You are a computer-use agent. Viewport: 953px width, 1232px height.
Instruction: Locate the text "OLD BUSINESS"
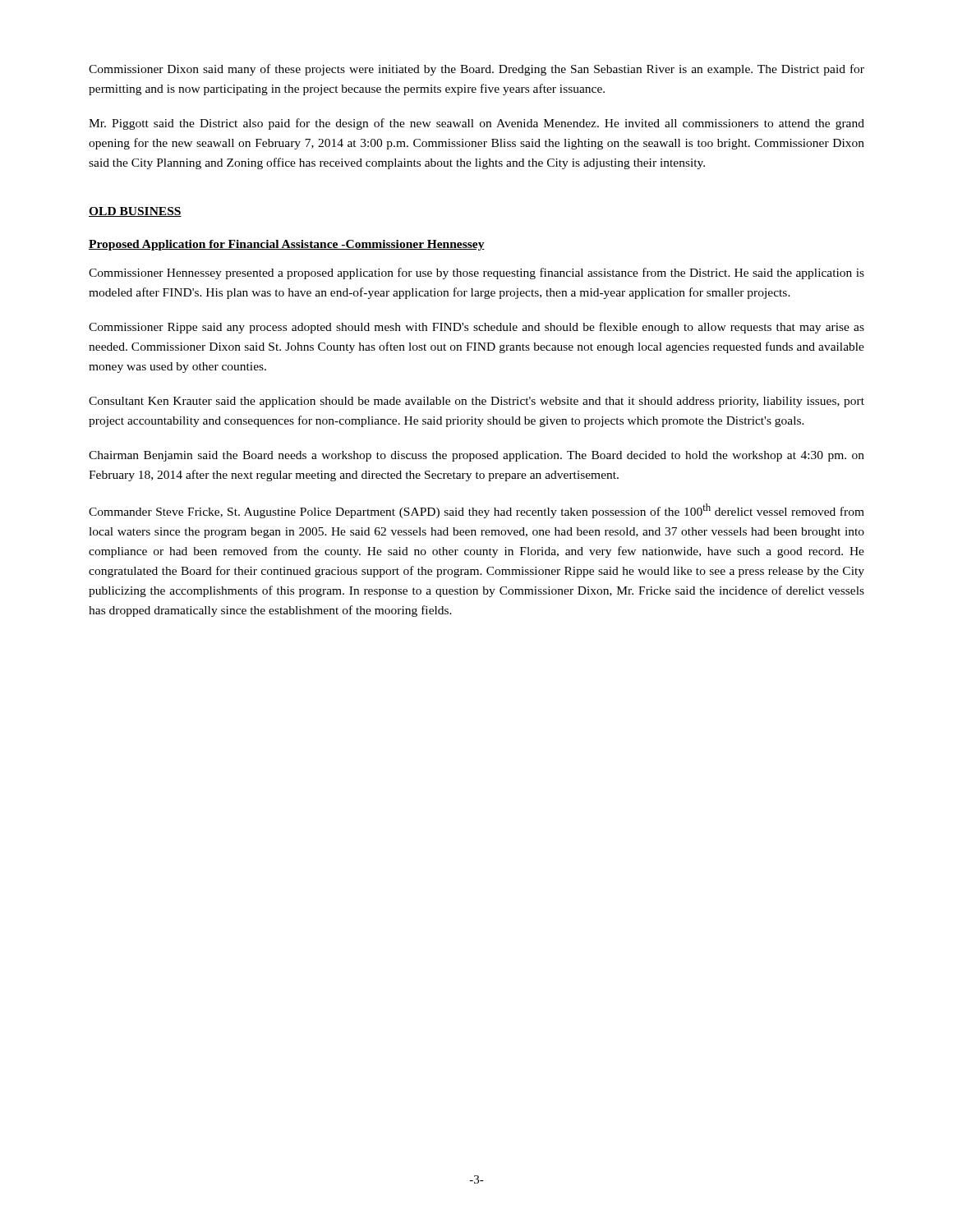tap(135, 211)
